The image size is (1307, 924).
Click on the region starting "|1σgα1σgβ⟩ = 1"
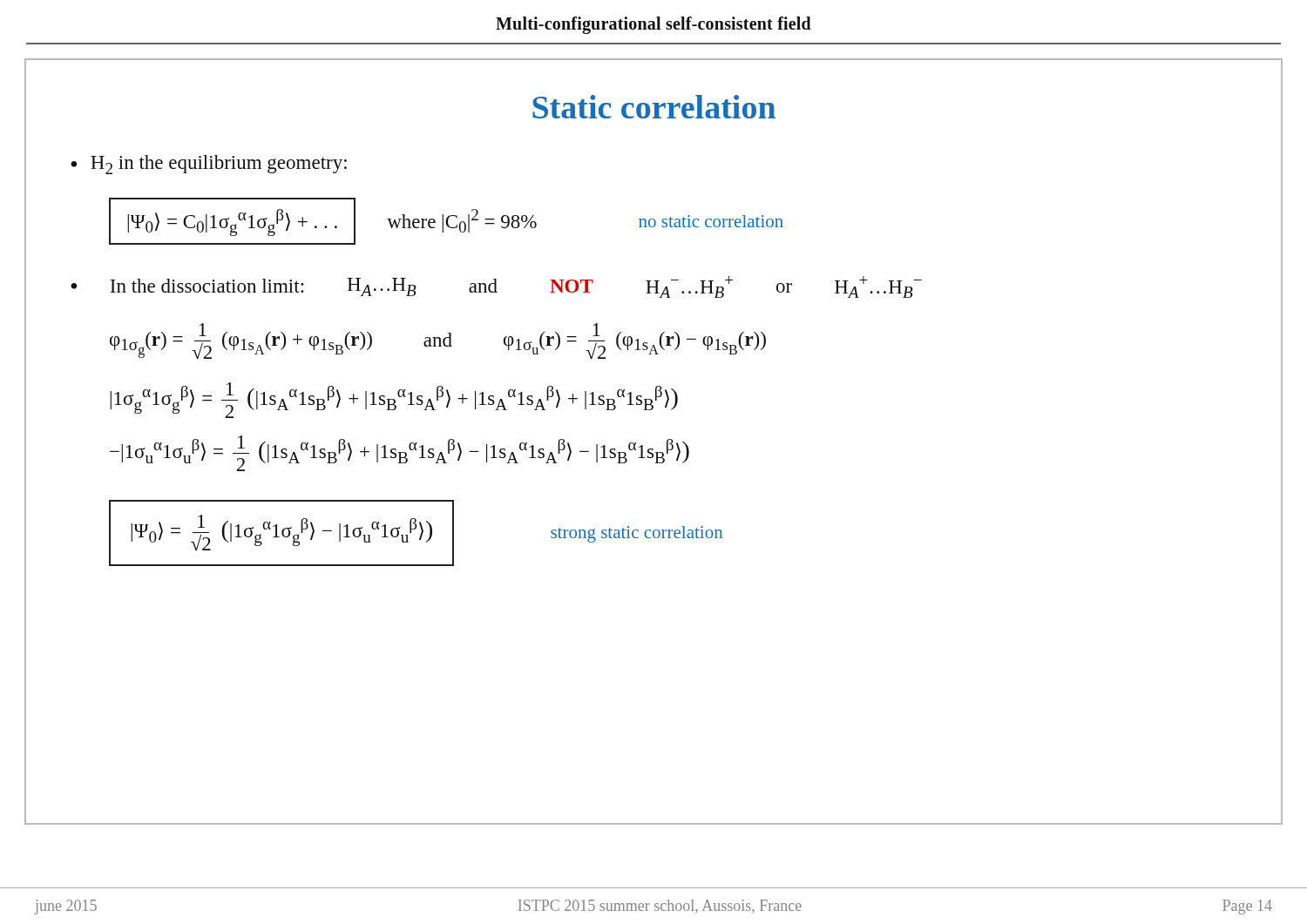point(394,400)
